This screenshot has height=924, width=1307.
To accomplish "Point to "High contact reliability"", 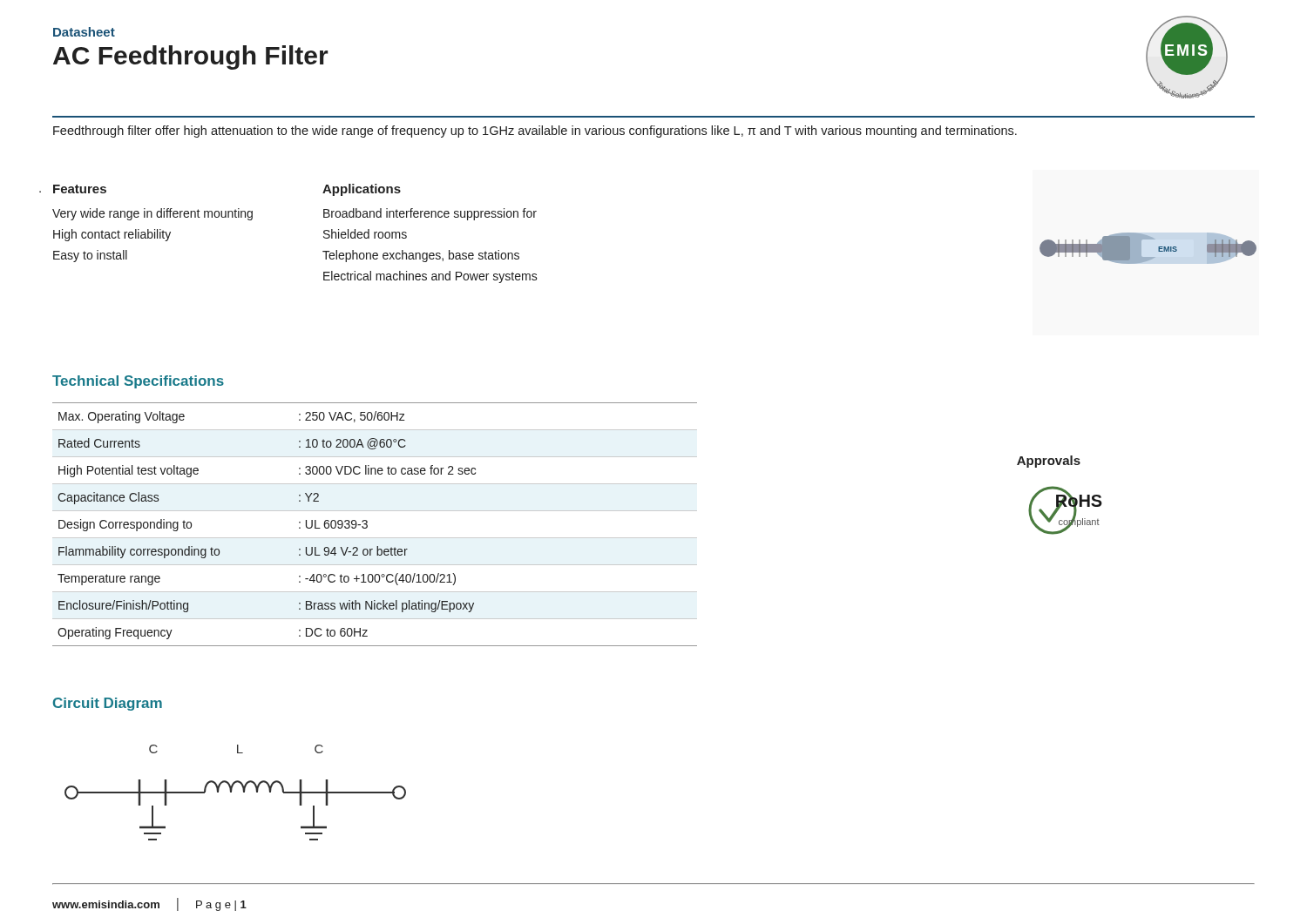I will [112, 234].
